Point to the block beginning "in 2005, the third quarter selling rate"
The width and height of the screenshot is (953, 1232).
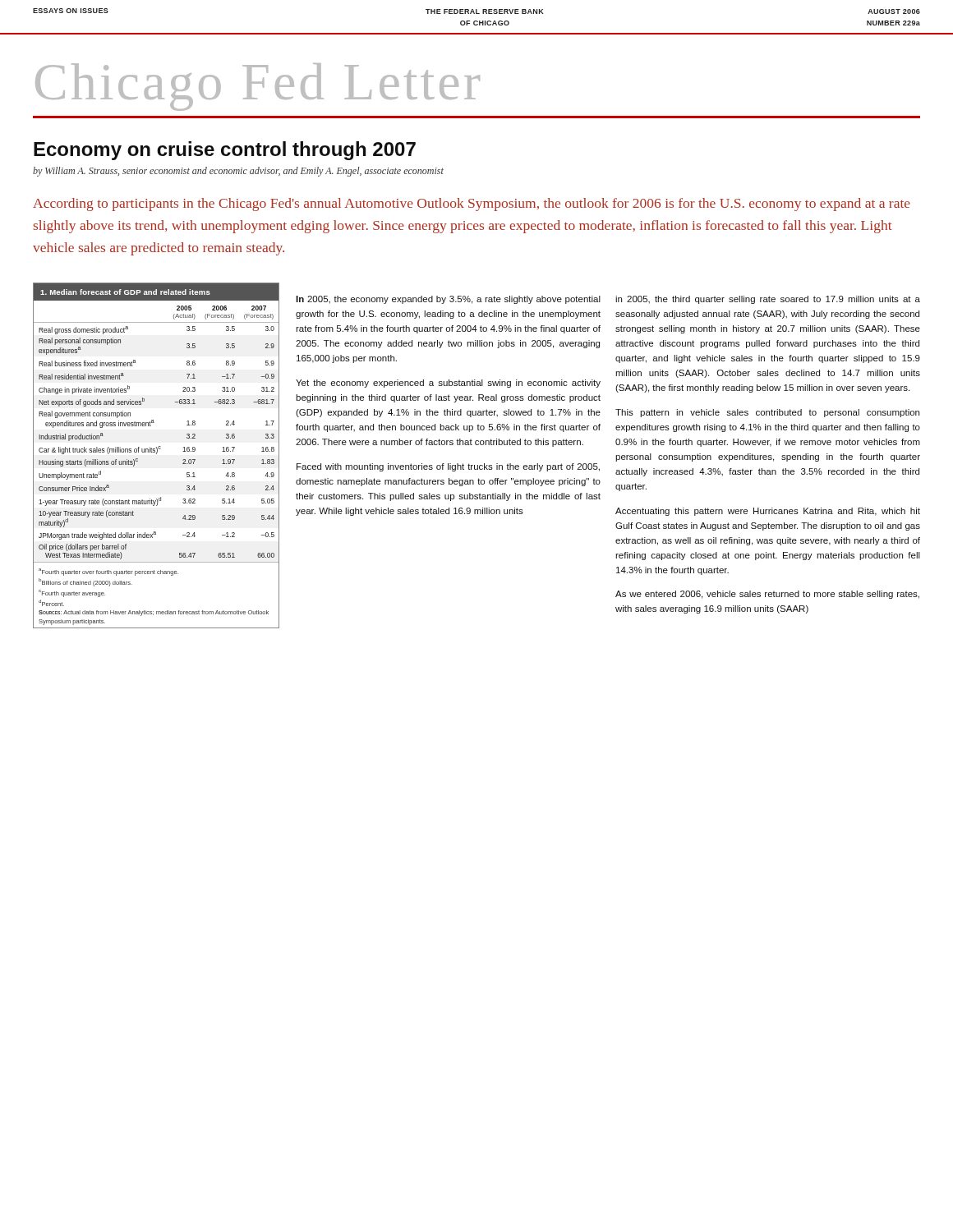[x=768, y=454]
